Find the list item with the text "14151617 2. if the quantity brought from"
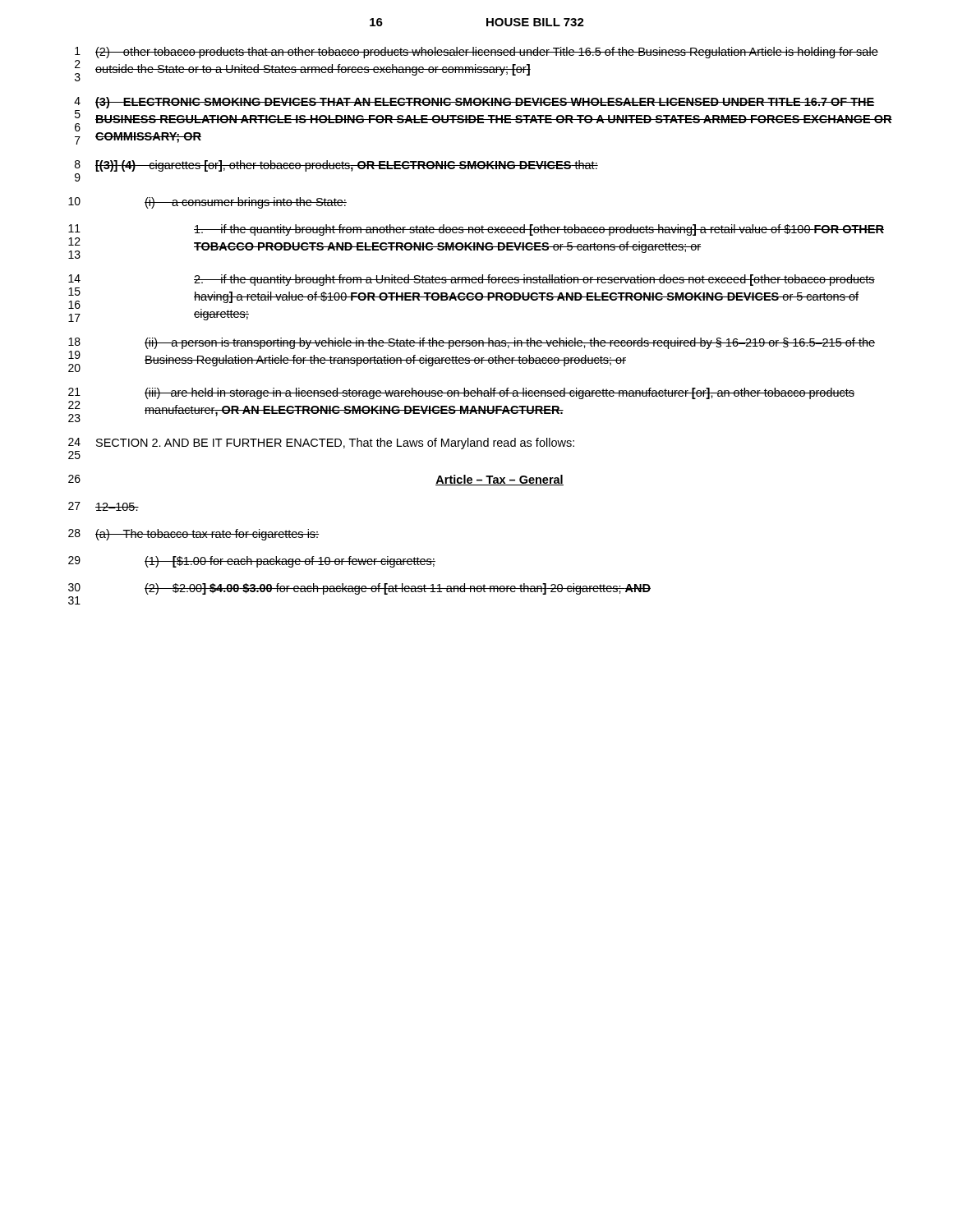The image size is (953, 1232). coord(476,298)
